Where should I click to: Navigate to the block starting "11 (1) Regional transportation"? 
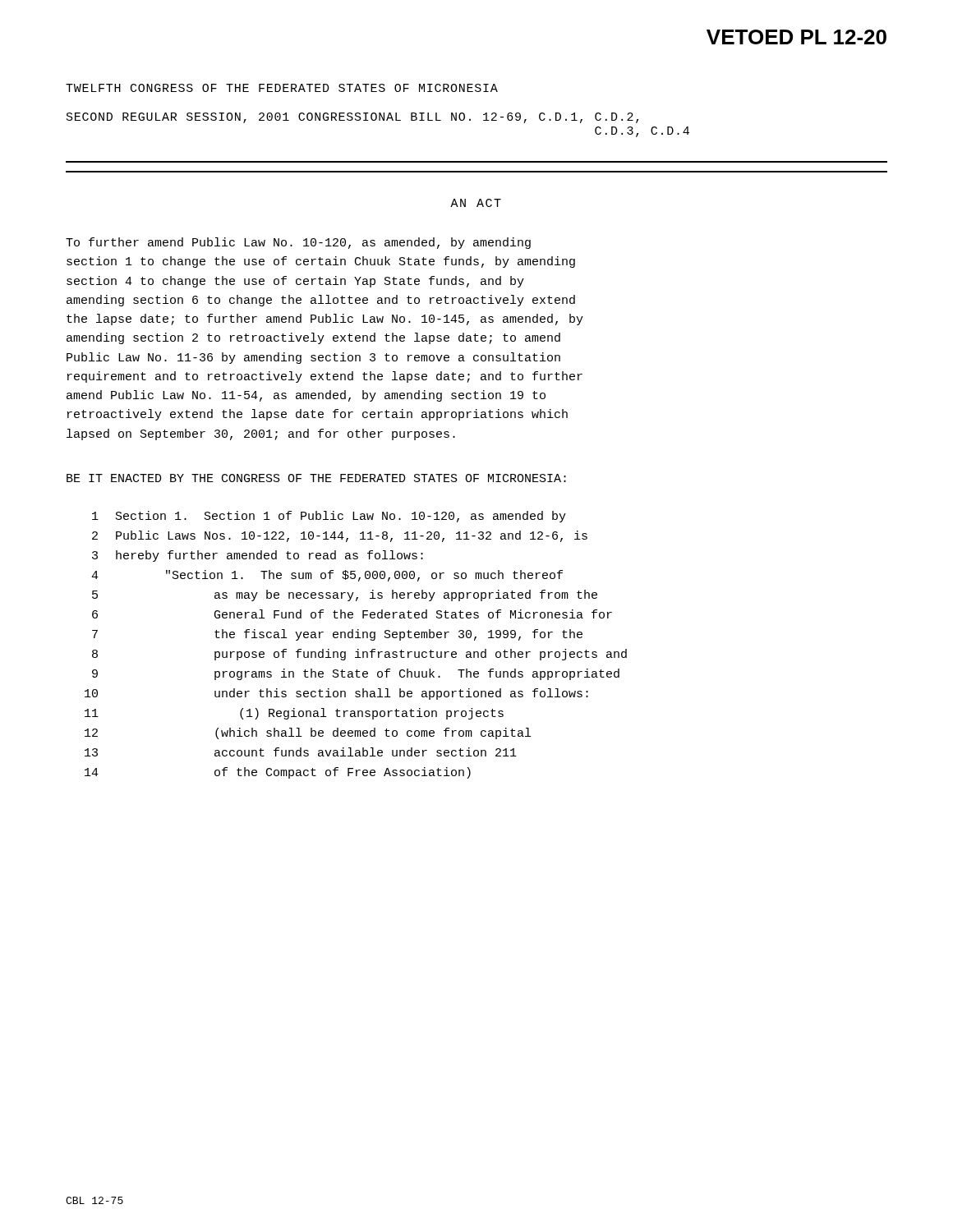click(476, 715)
